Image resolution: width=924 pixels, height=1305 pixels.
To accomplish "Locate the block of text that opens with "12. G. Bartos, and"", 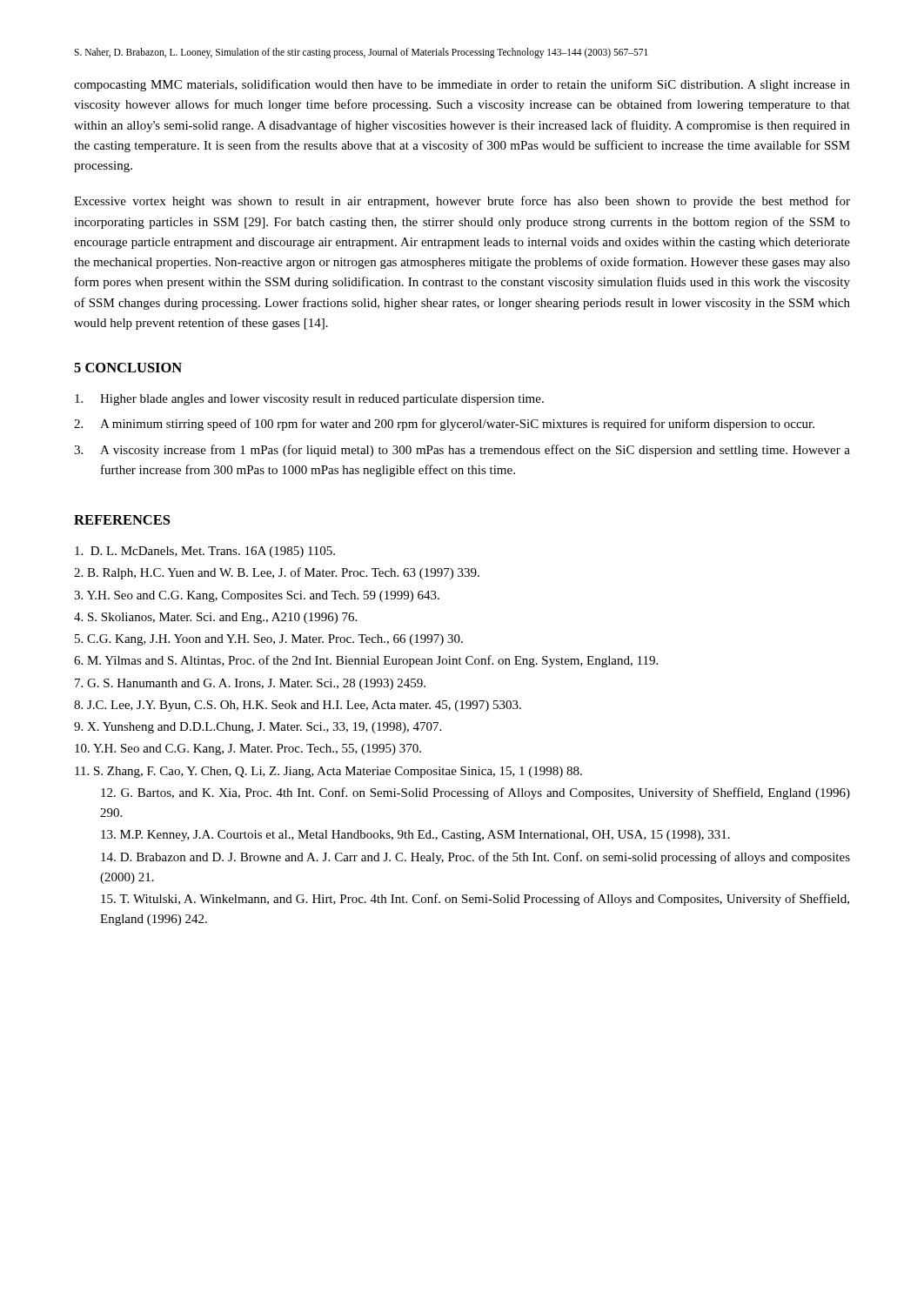I will [462, 803].
